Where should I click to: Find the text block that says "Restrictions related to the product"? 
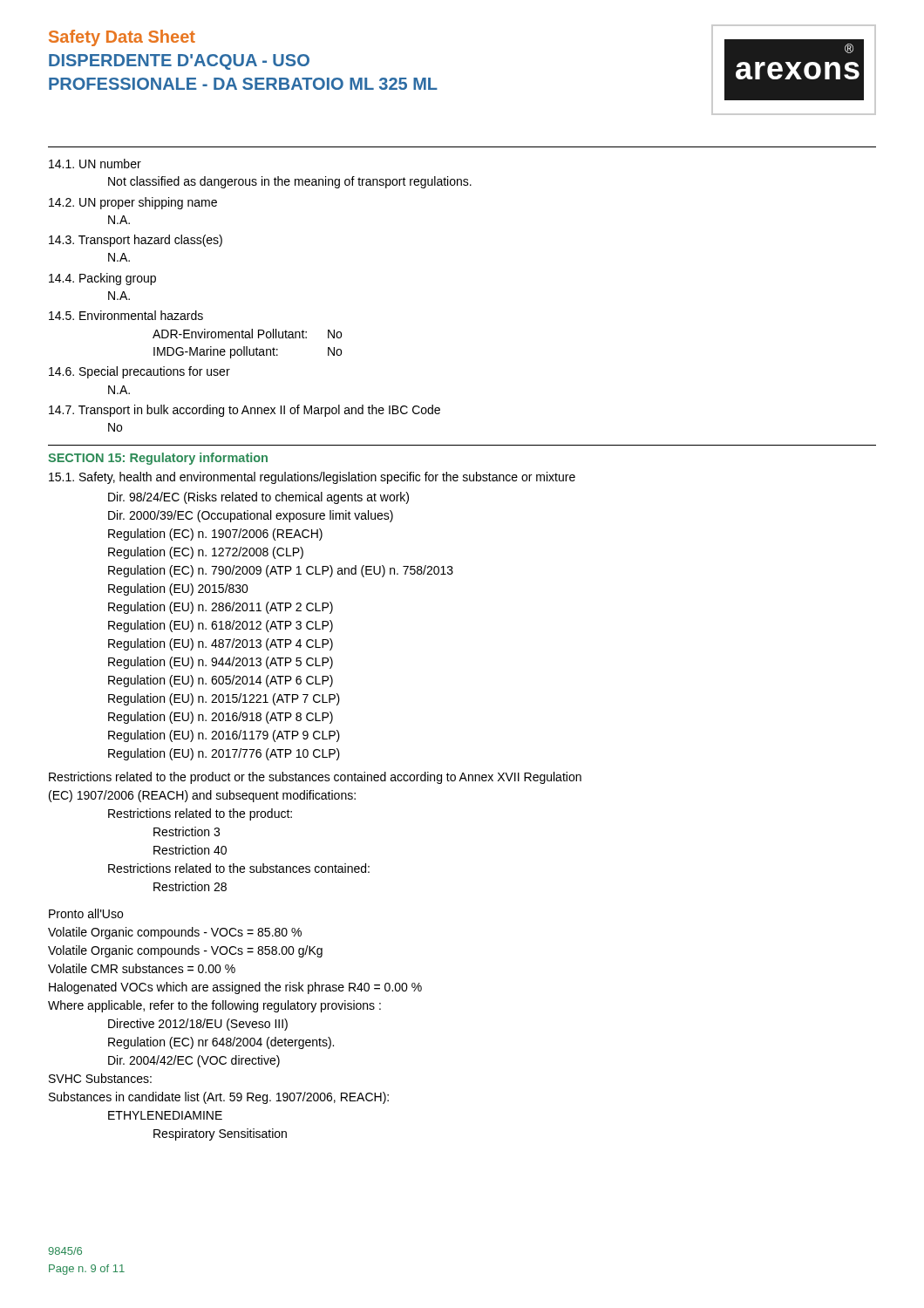[315, 778]
